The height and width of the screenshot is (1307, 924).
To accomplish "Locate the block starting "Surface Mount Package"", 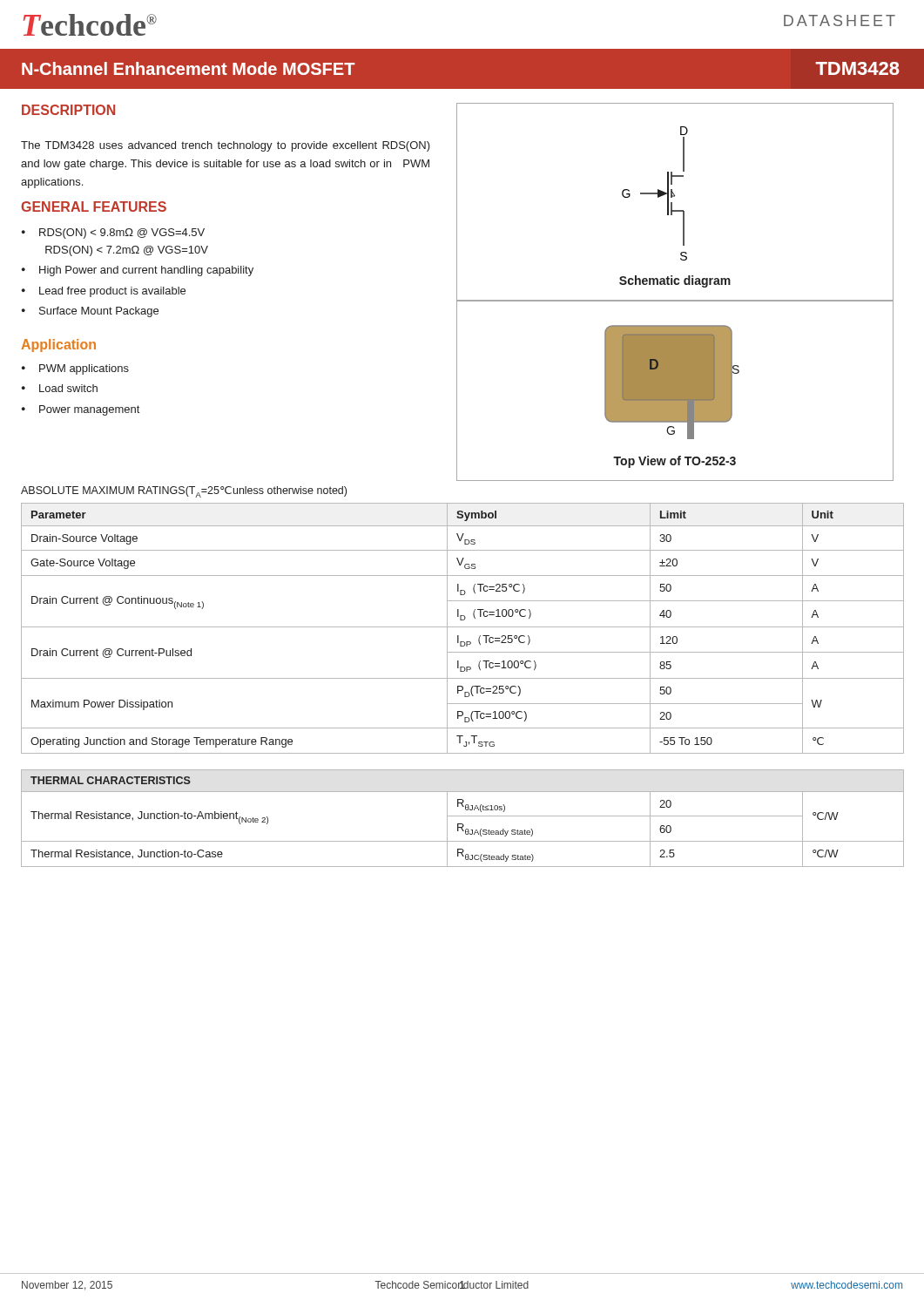I will pyautogui.click(x=99, y=311).
